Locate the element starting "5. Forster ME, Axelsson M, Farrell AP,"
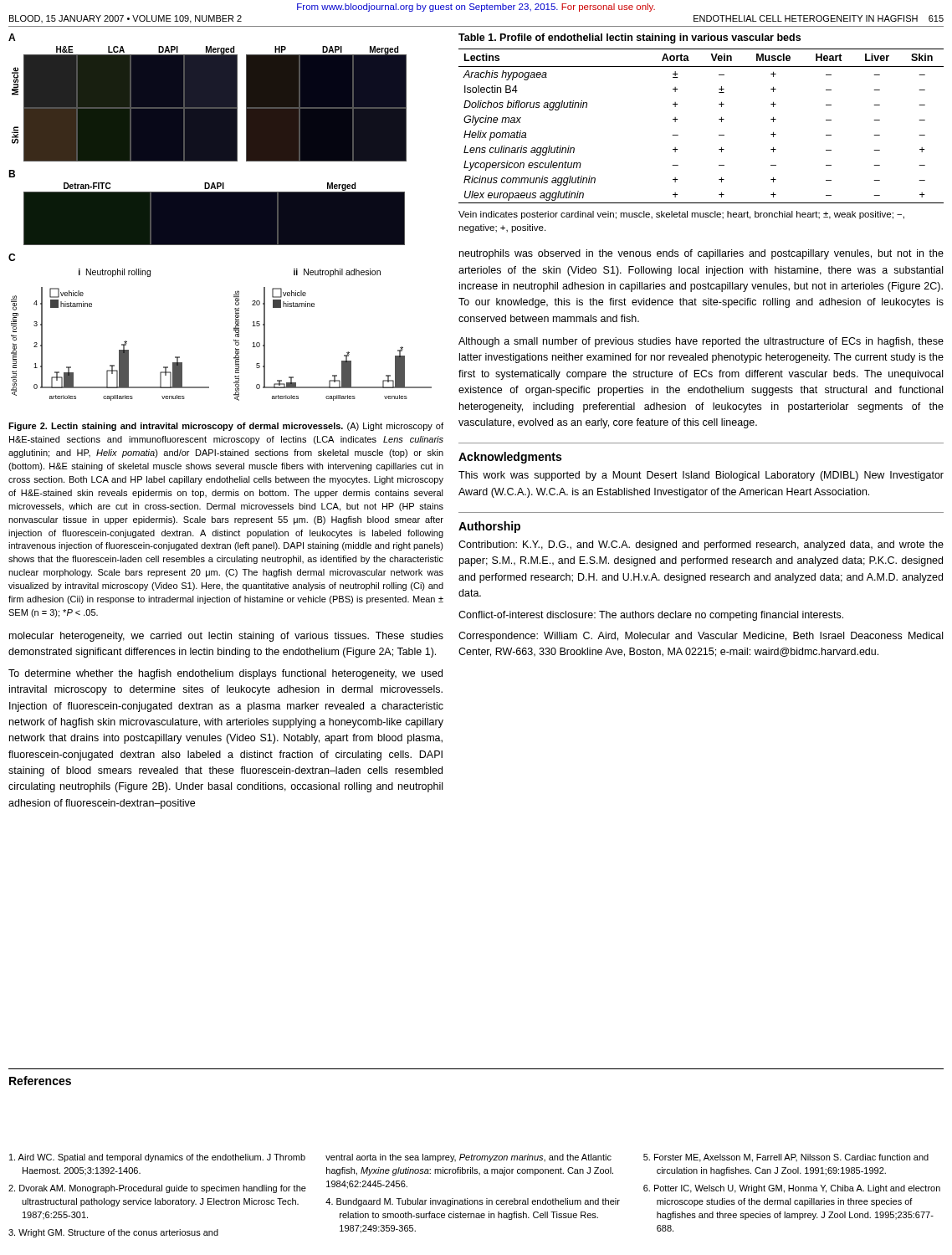The width and height of the screenshot is (952, 1255). coord(786,1164)
